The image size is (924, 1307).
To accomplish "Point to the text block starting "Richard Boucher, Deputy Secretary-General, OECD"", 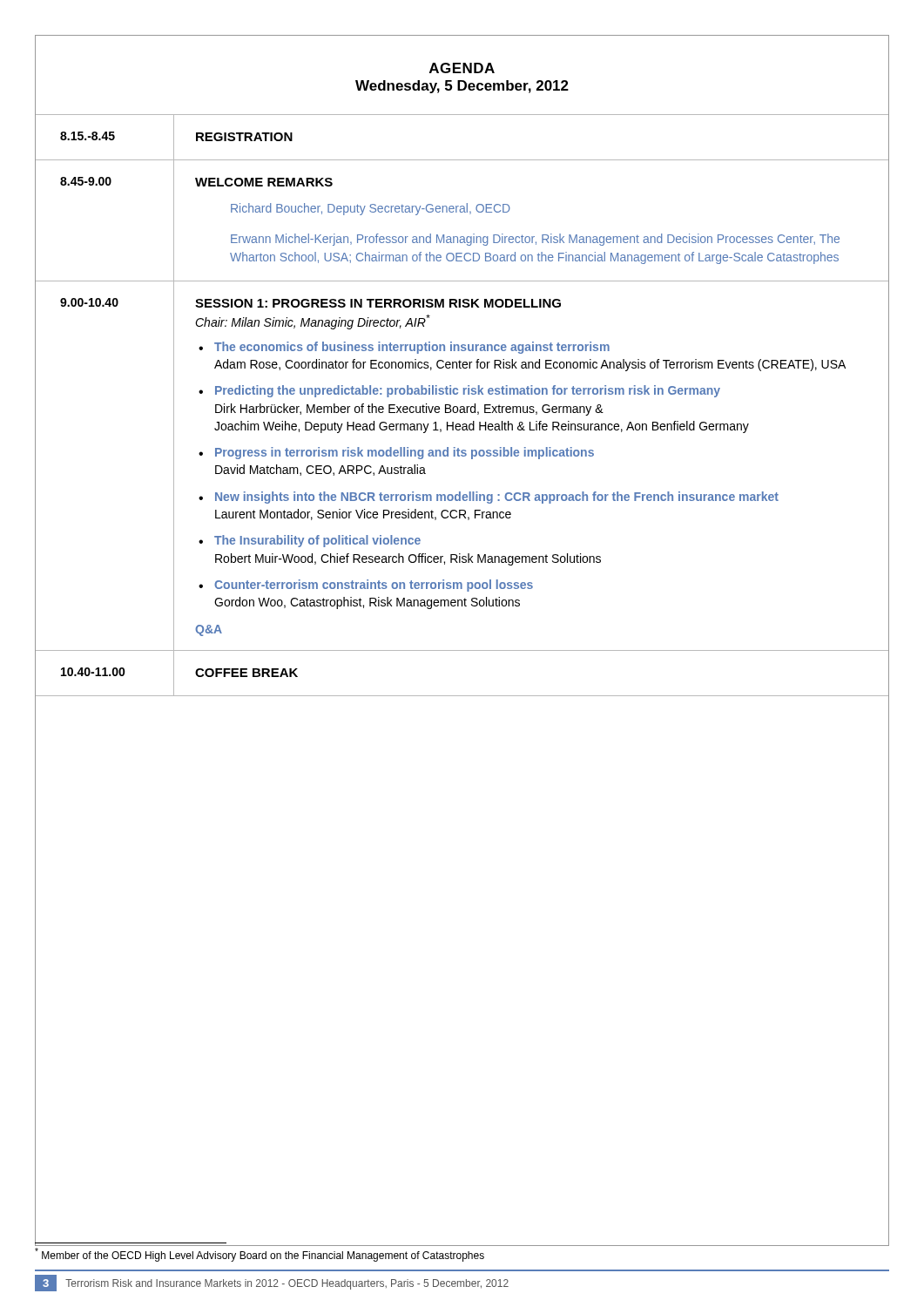I will coord(370,208).
